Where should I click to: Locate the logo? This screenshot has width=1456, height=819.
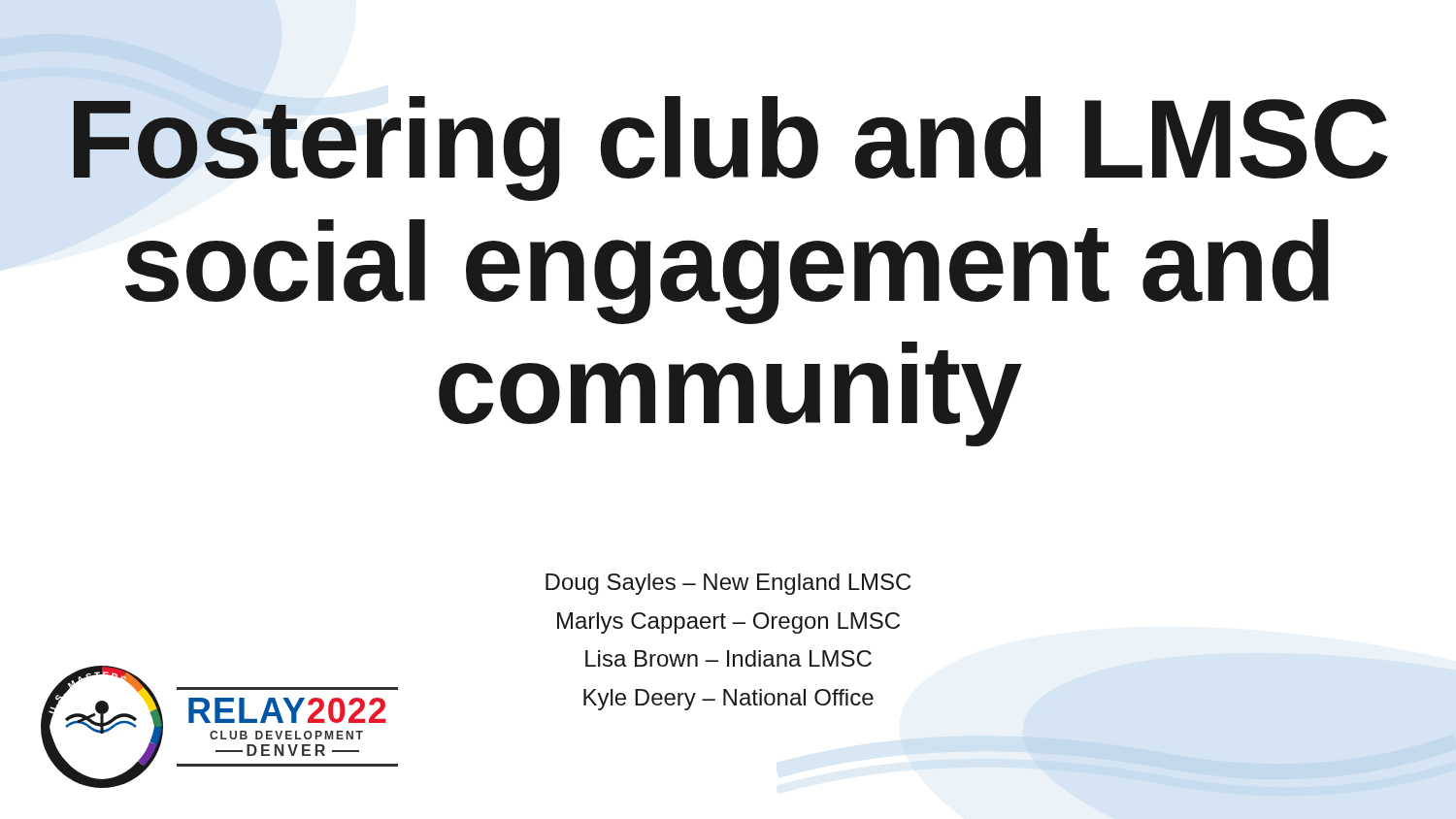click(218, 727)
